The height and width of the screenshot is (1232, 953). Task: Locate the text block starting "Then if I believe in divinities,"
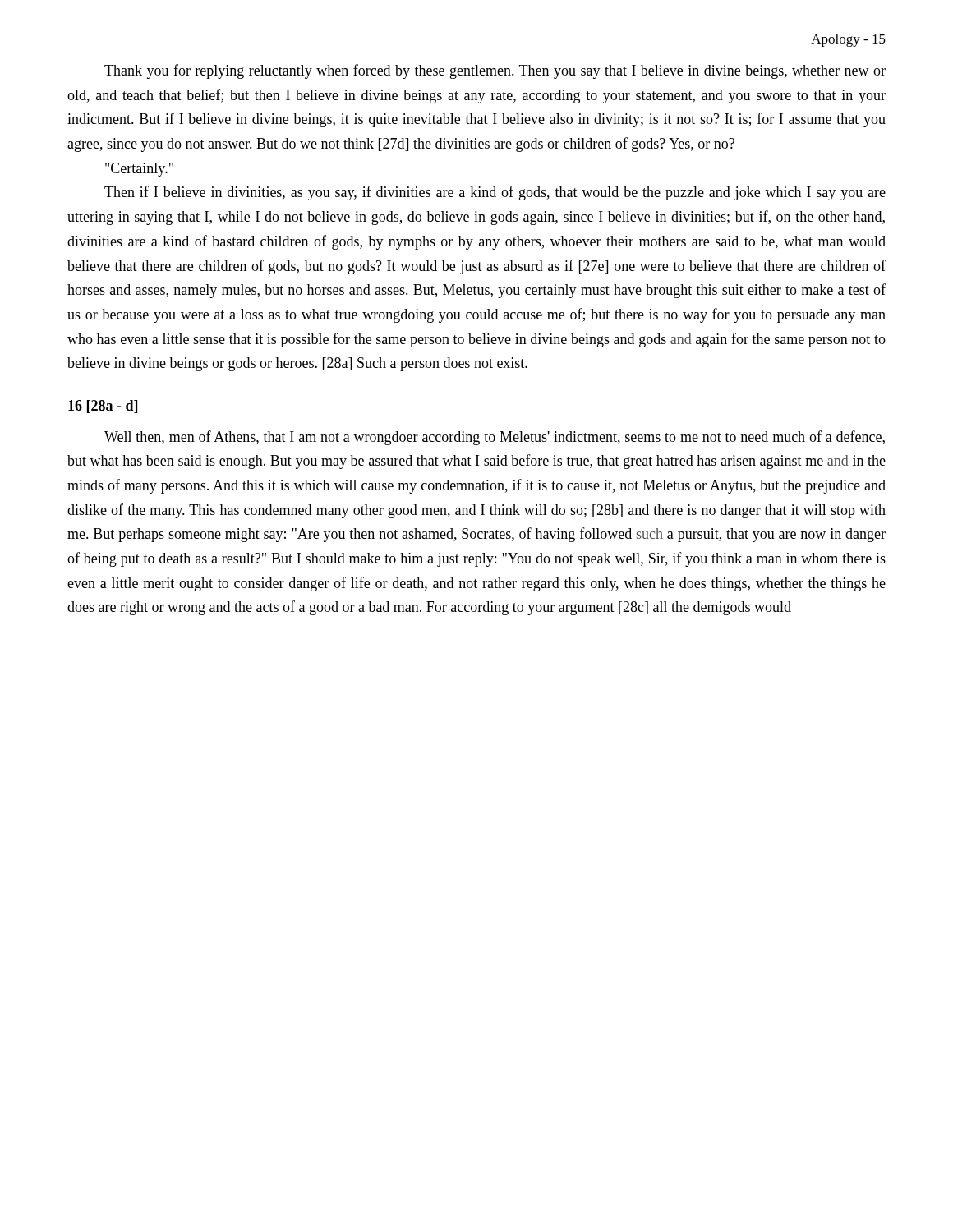[x=476, y=278]
